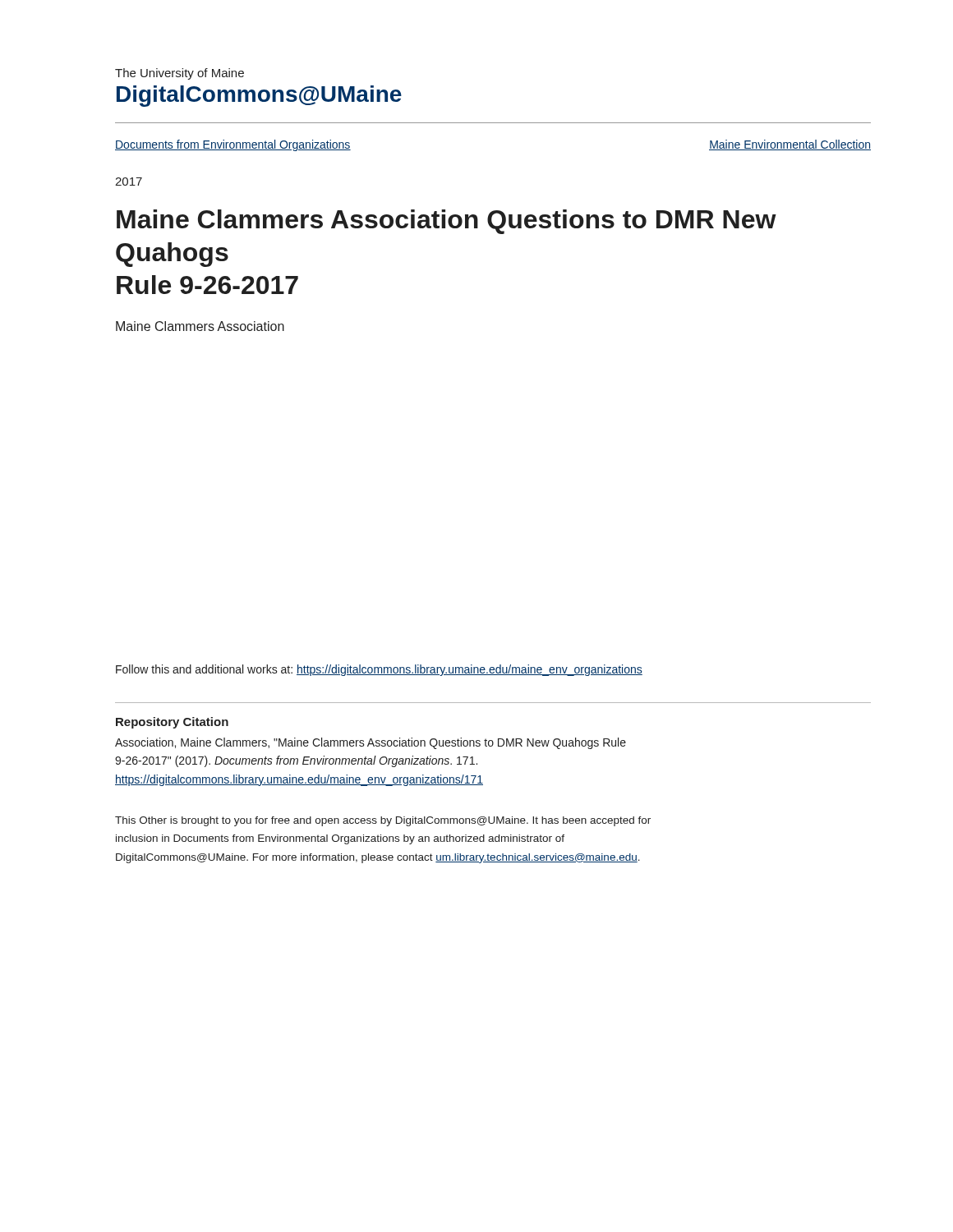Click on the text block starting "This Other is brought to"

[383, 839]
